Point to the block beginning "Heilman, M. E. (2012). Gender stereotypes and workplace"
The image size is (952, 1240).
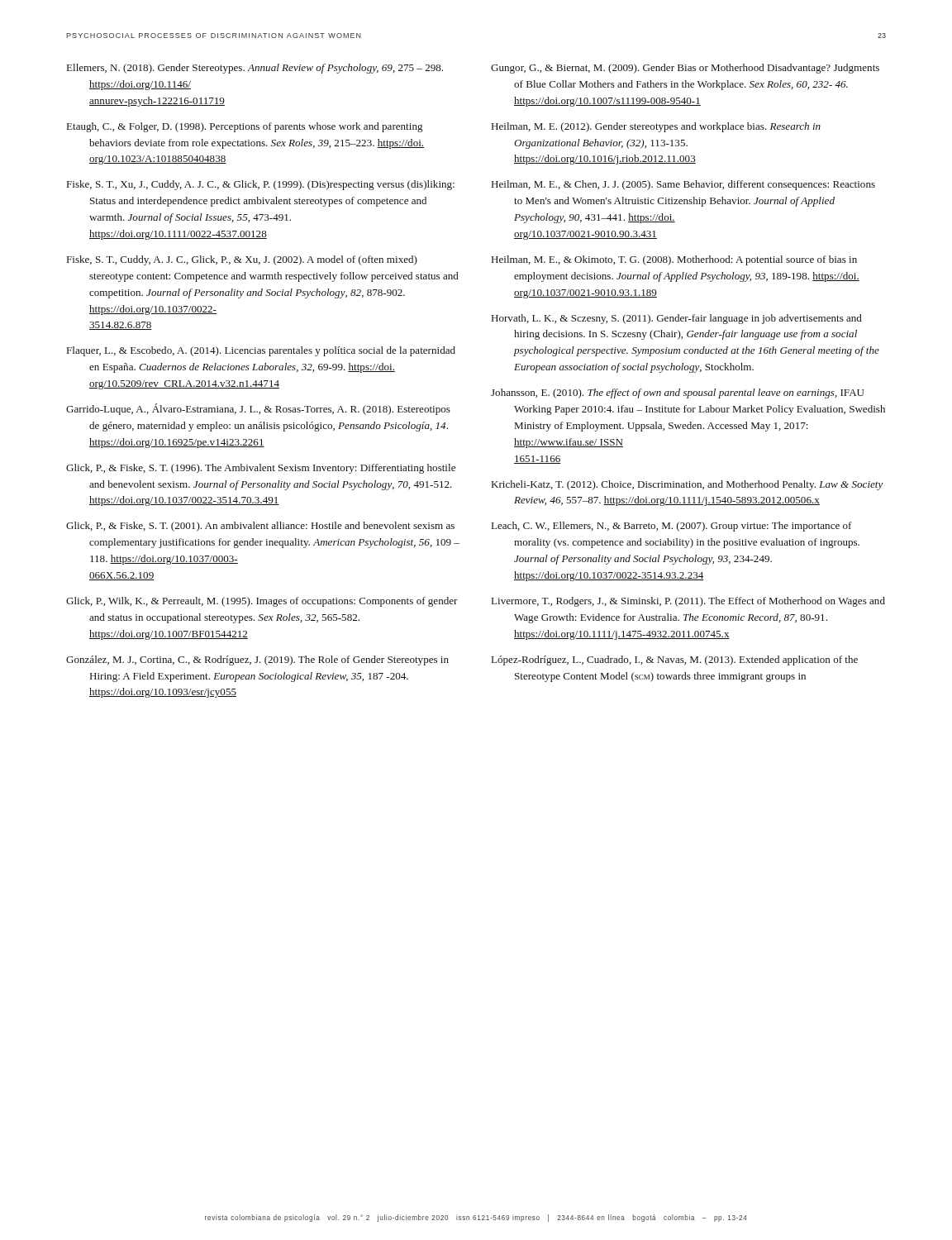(656, 142)
